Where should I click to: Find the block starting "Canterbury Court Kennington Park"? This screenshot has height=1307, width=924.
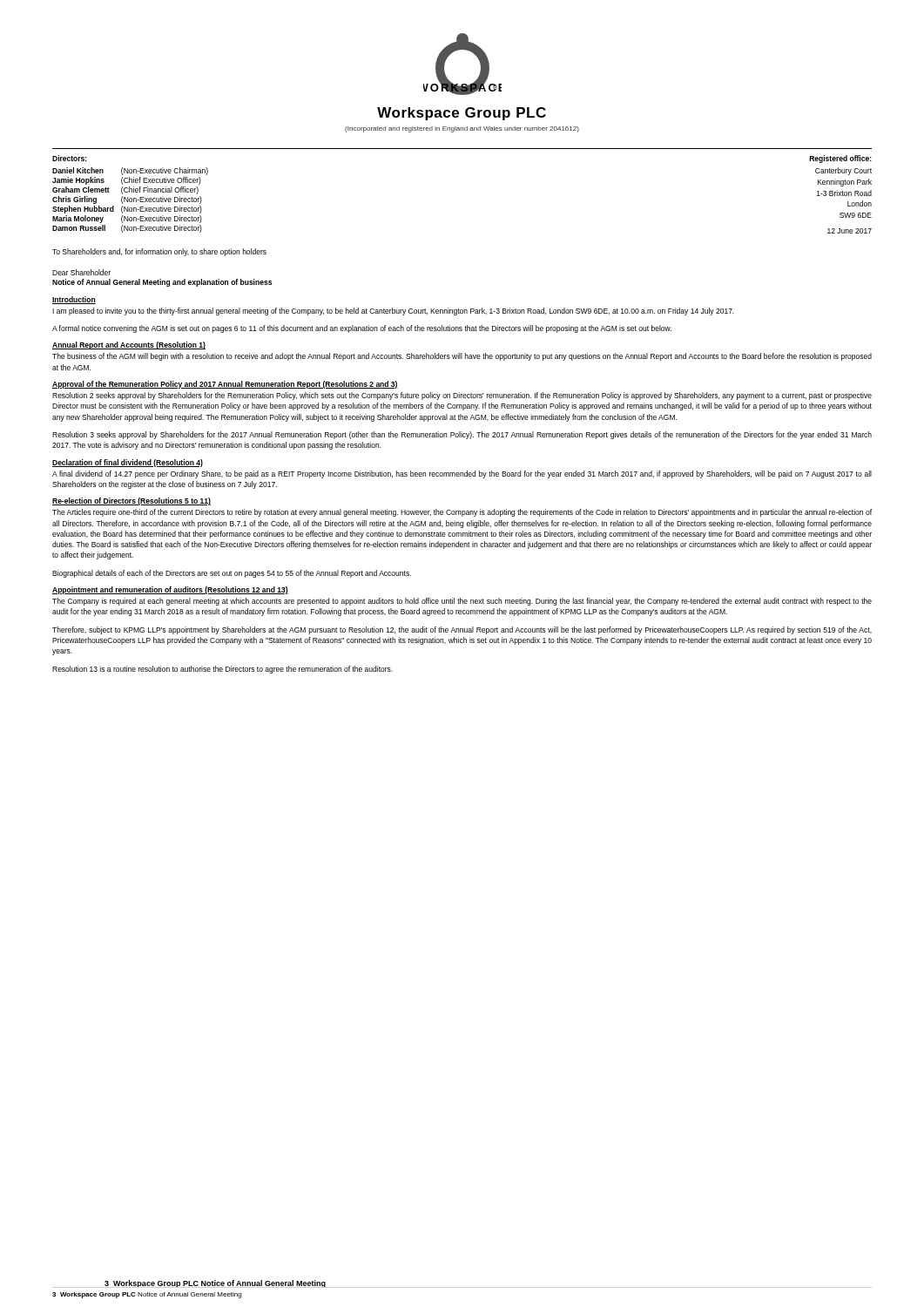coord(843,193)
